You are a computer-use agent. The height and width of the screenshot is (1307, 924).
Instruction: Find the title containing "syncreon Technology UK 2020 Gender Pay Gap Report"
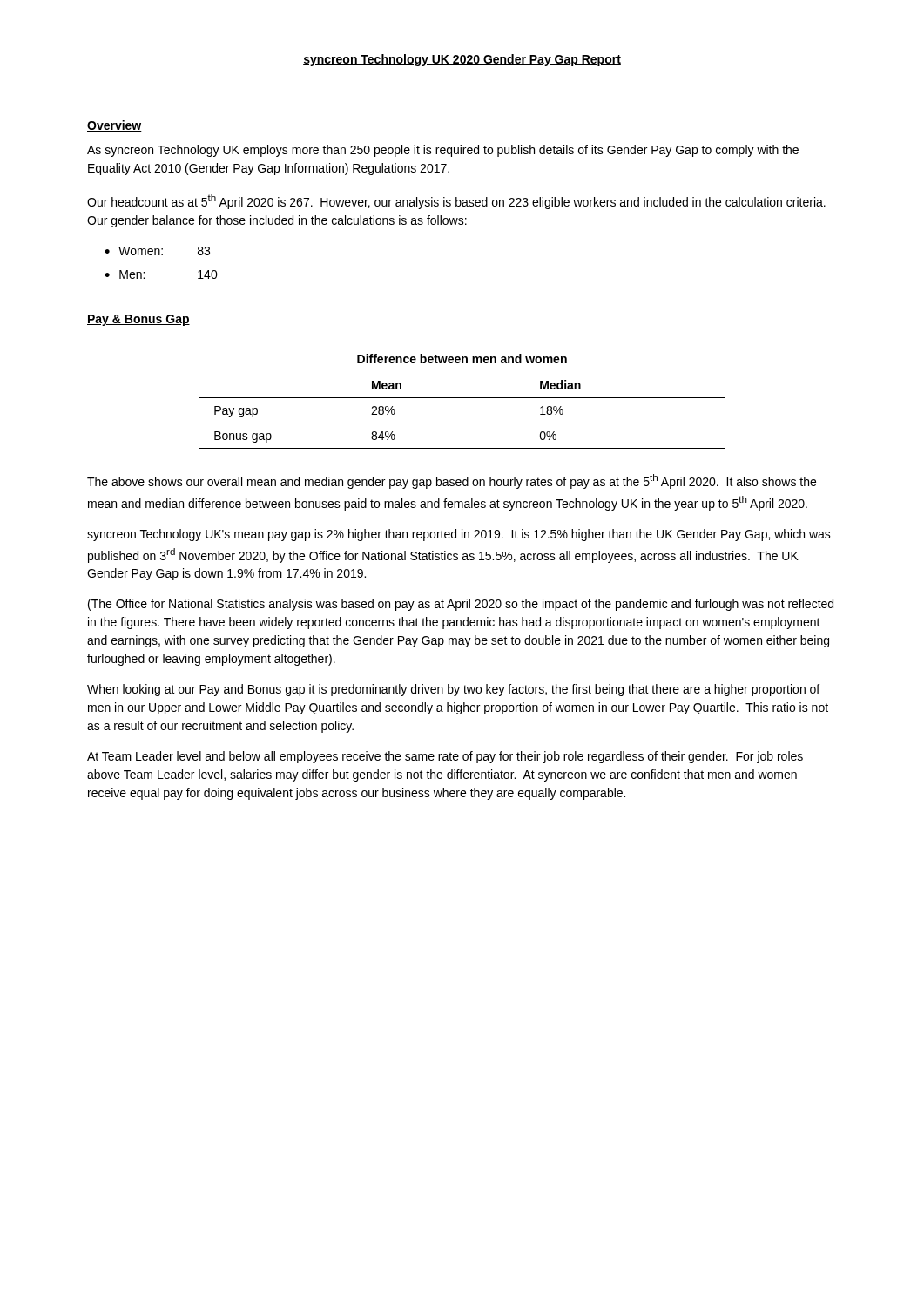pyautogui.click(x=462, y=59)
